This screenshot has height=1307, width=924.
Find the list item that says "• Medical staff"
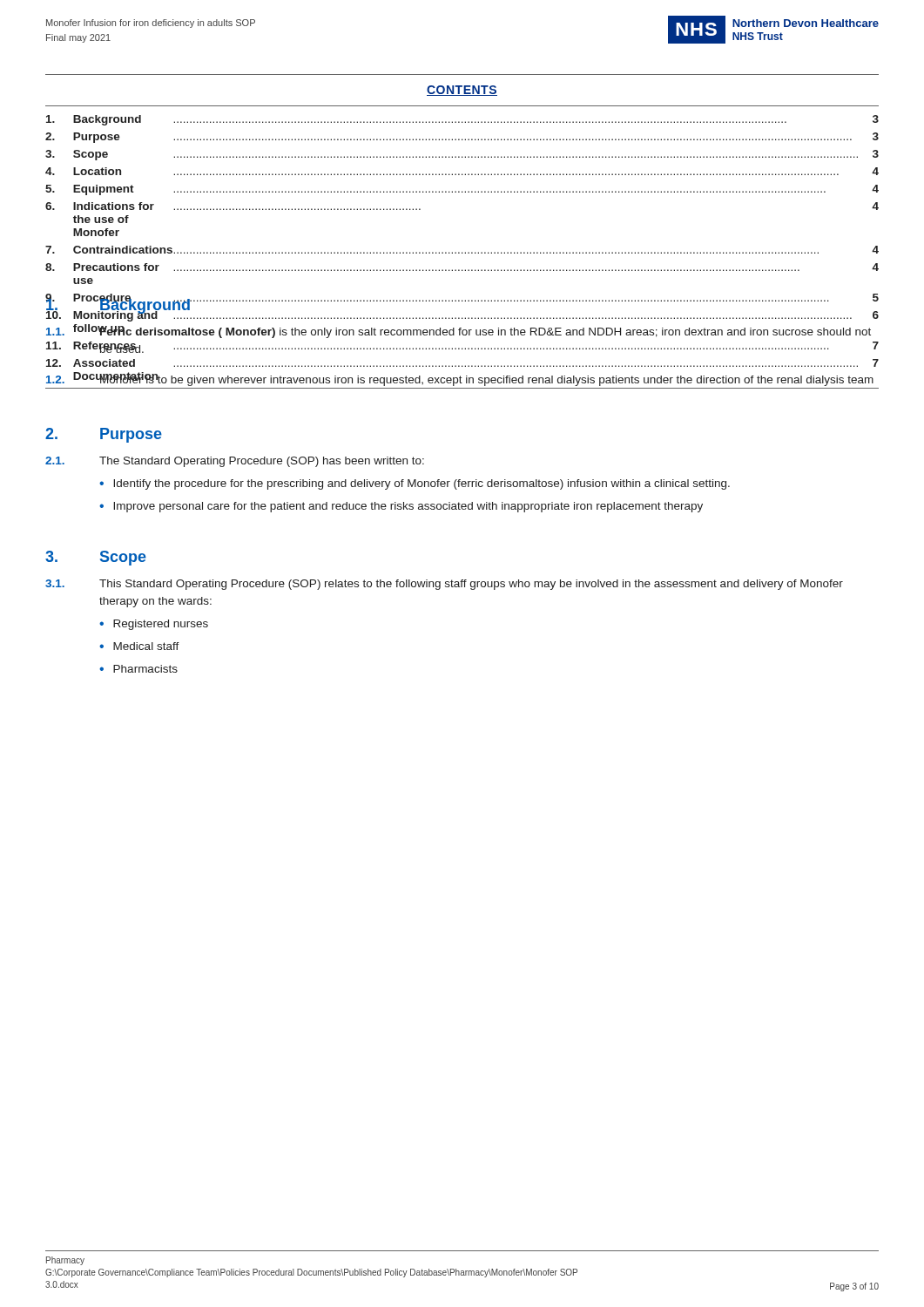tap(139, 647)
